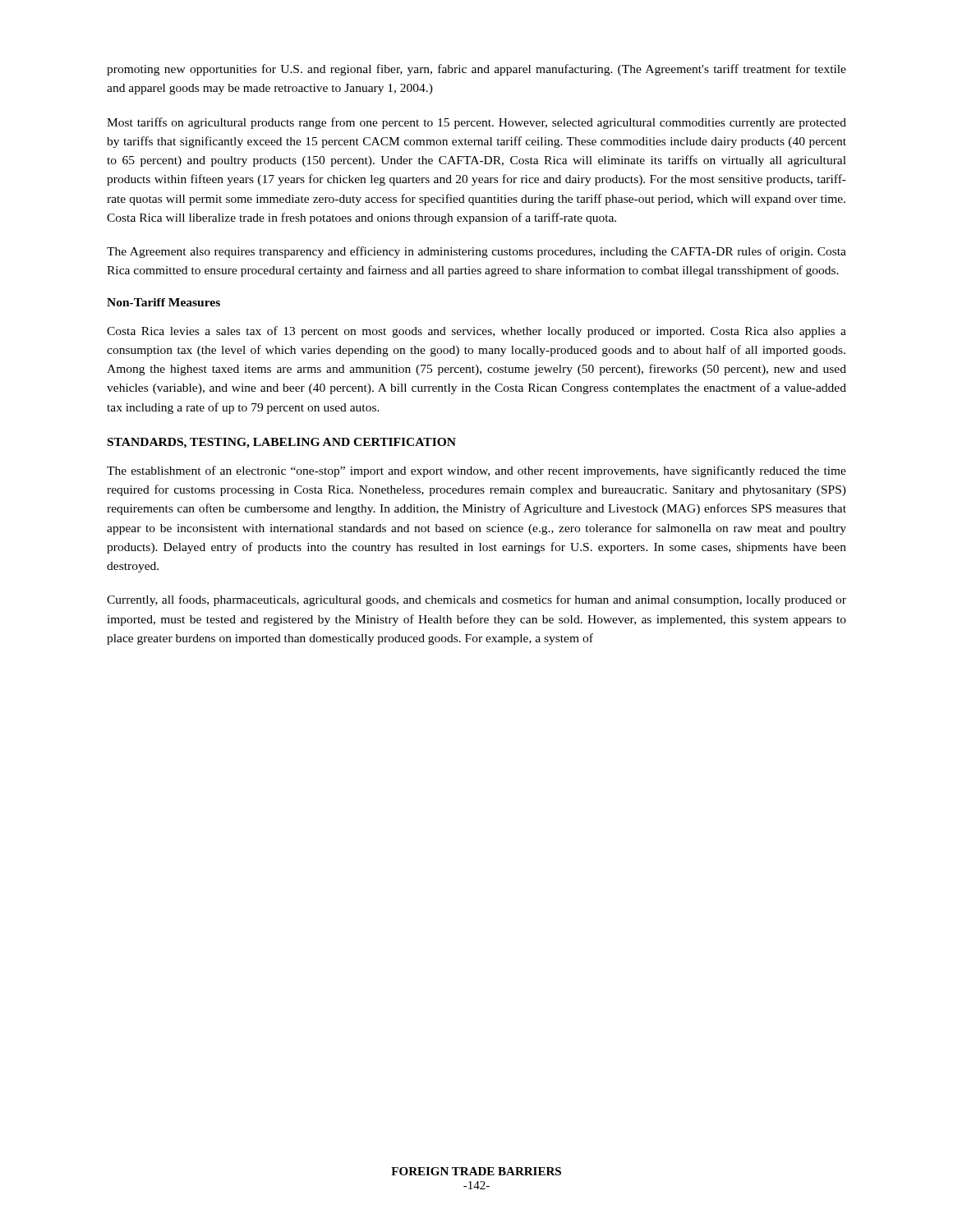
Task: Navigate to the element starting "The establishment of an electronic “one-stop” import and"
Action: [x=476, y=518]
